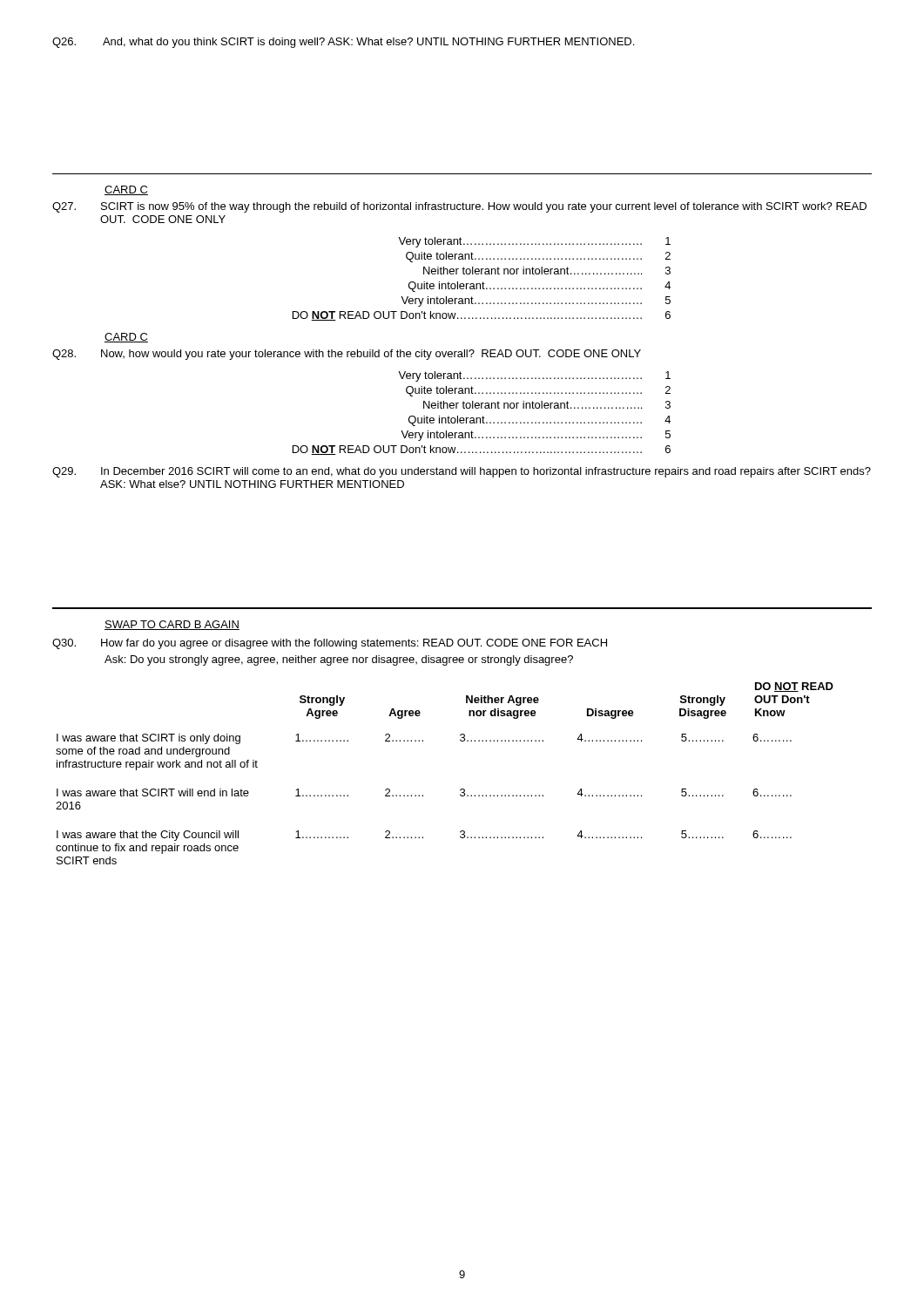This screenshot has width=924, height=1307.
Task: Click on the text block with the text "Q27. SCIRT is now 95% of the"
Action: pyautogui.click(x=462, y=213)
